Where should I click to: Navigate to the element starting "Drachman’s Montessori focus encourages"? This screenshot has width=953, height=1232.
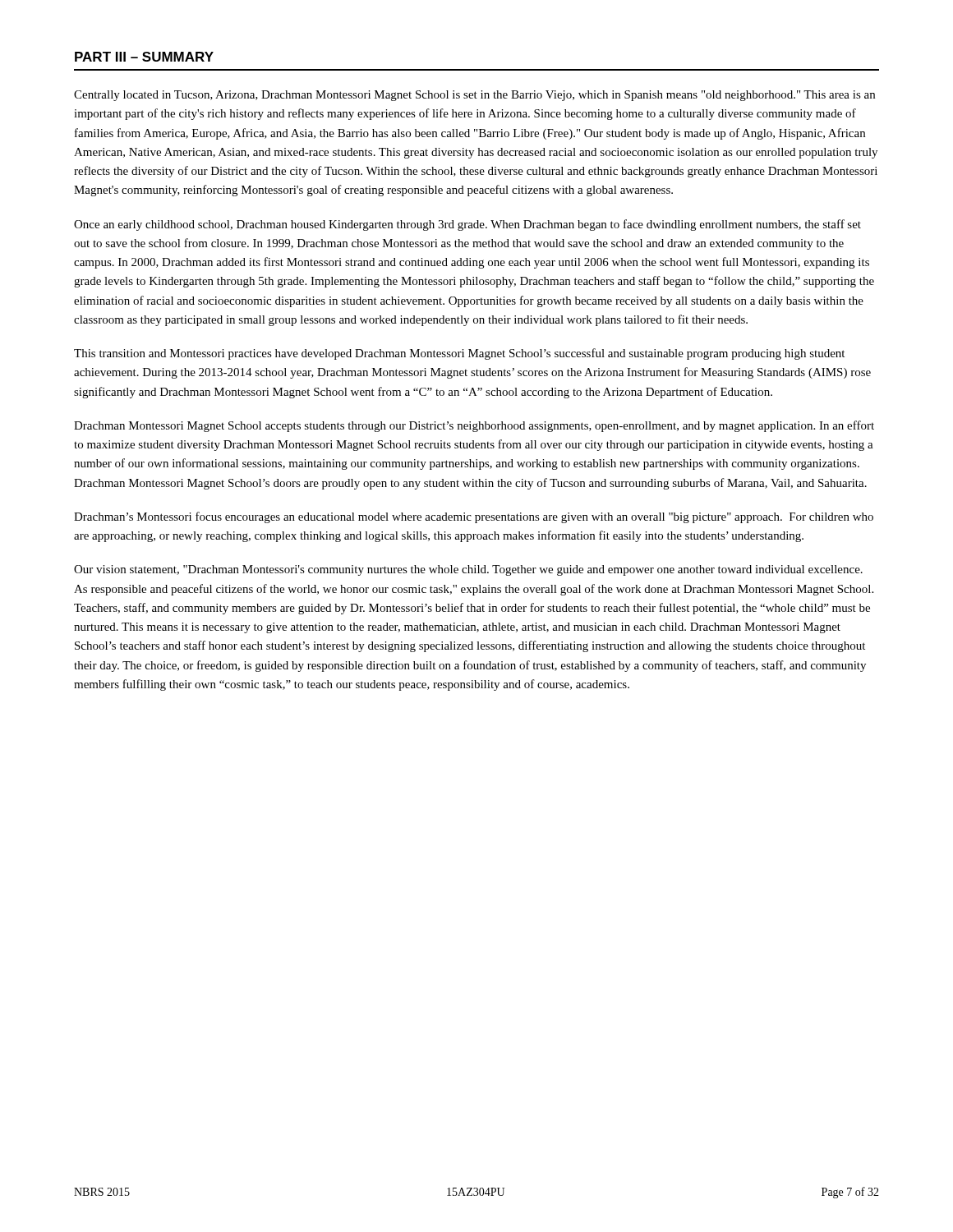[474, 526]
